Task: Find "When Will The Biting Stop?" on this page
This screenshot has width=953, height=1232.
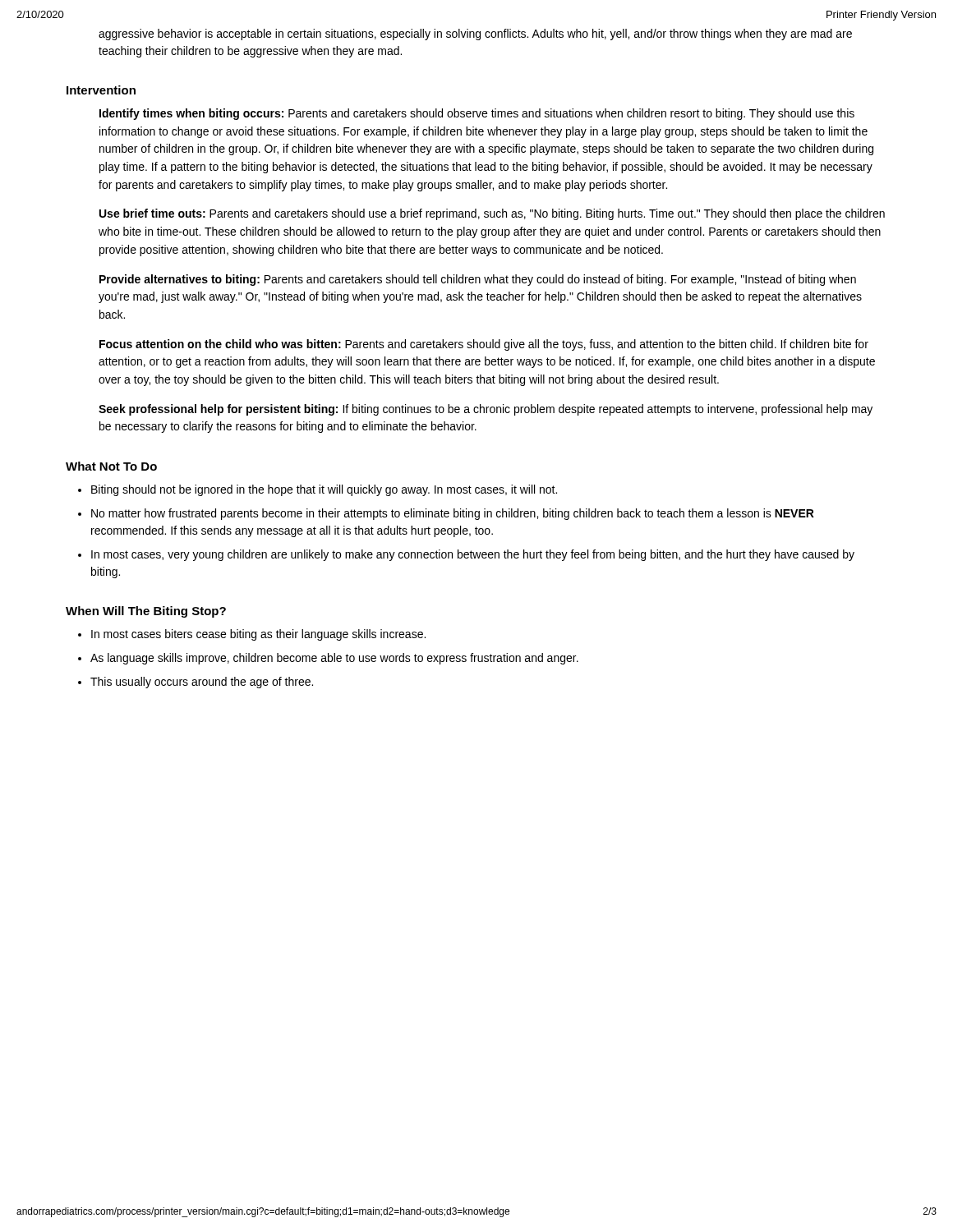Action: [x=146, y=611]
